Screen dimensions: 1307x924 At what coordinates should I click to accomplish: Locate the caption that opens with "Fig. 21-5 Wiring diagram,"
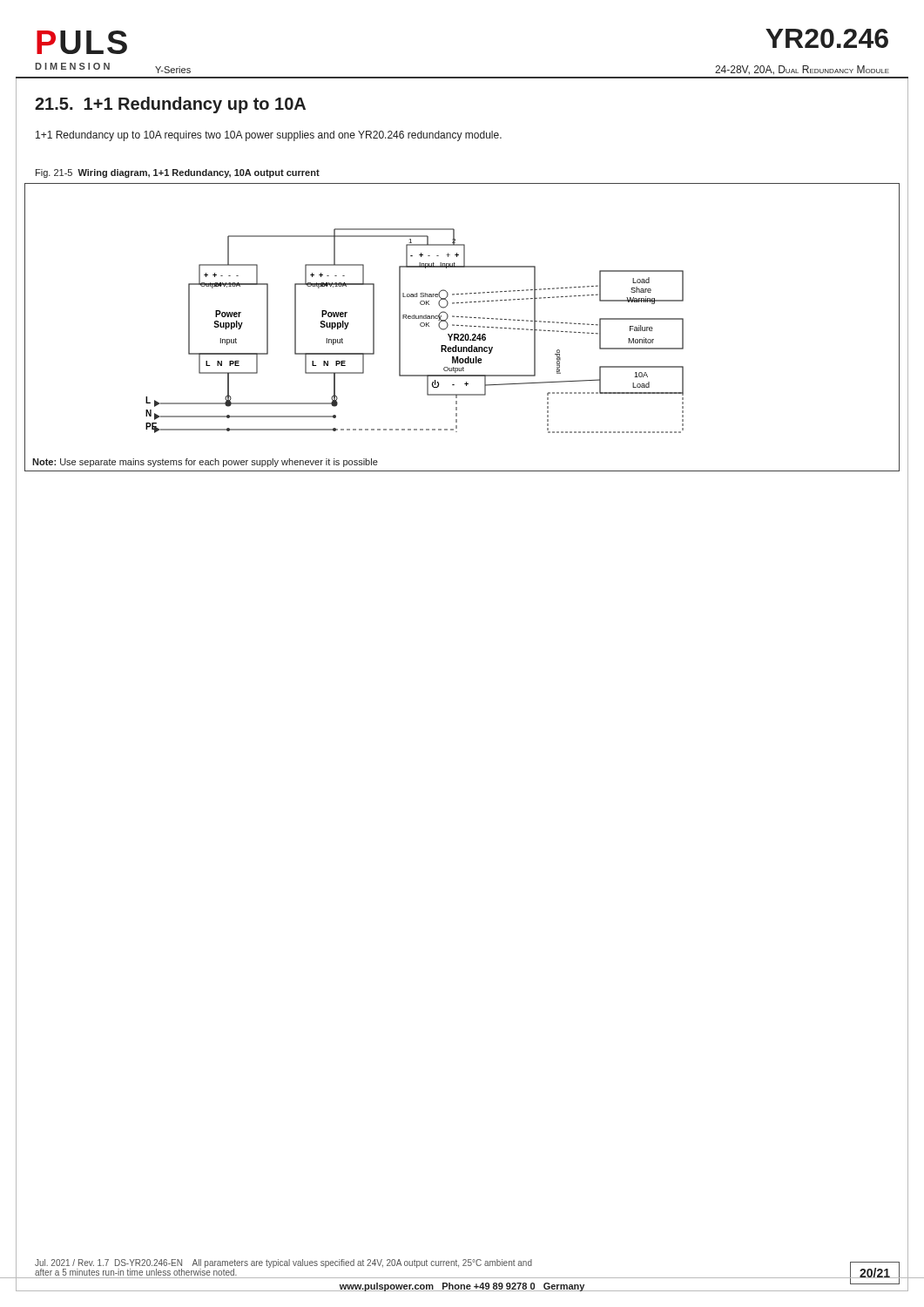point(177,173)
